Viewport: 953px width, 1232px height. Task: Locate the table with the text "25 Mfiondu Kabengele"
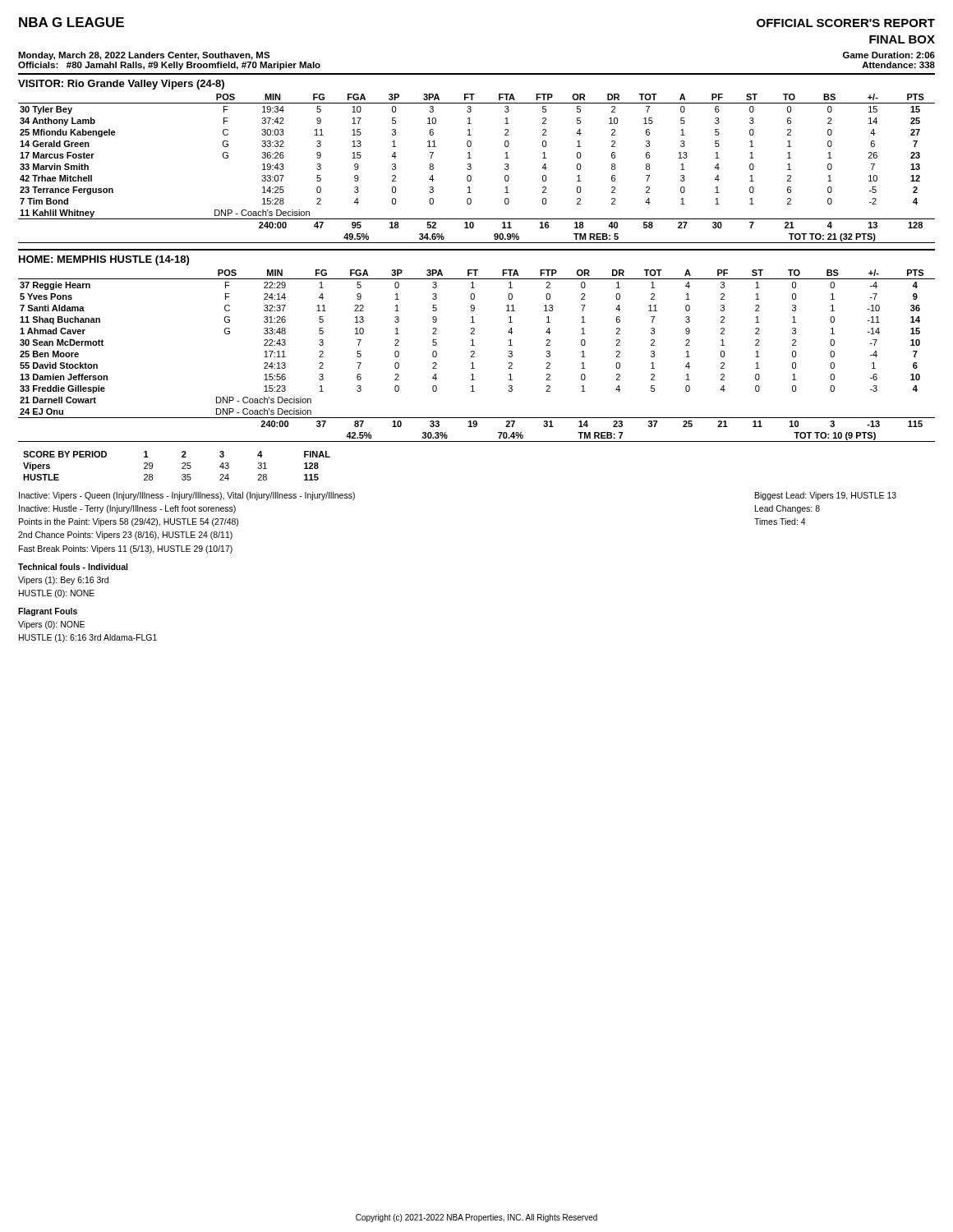[x=476, y=167]
